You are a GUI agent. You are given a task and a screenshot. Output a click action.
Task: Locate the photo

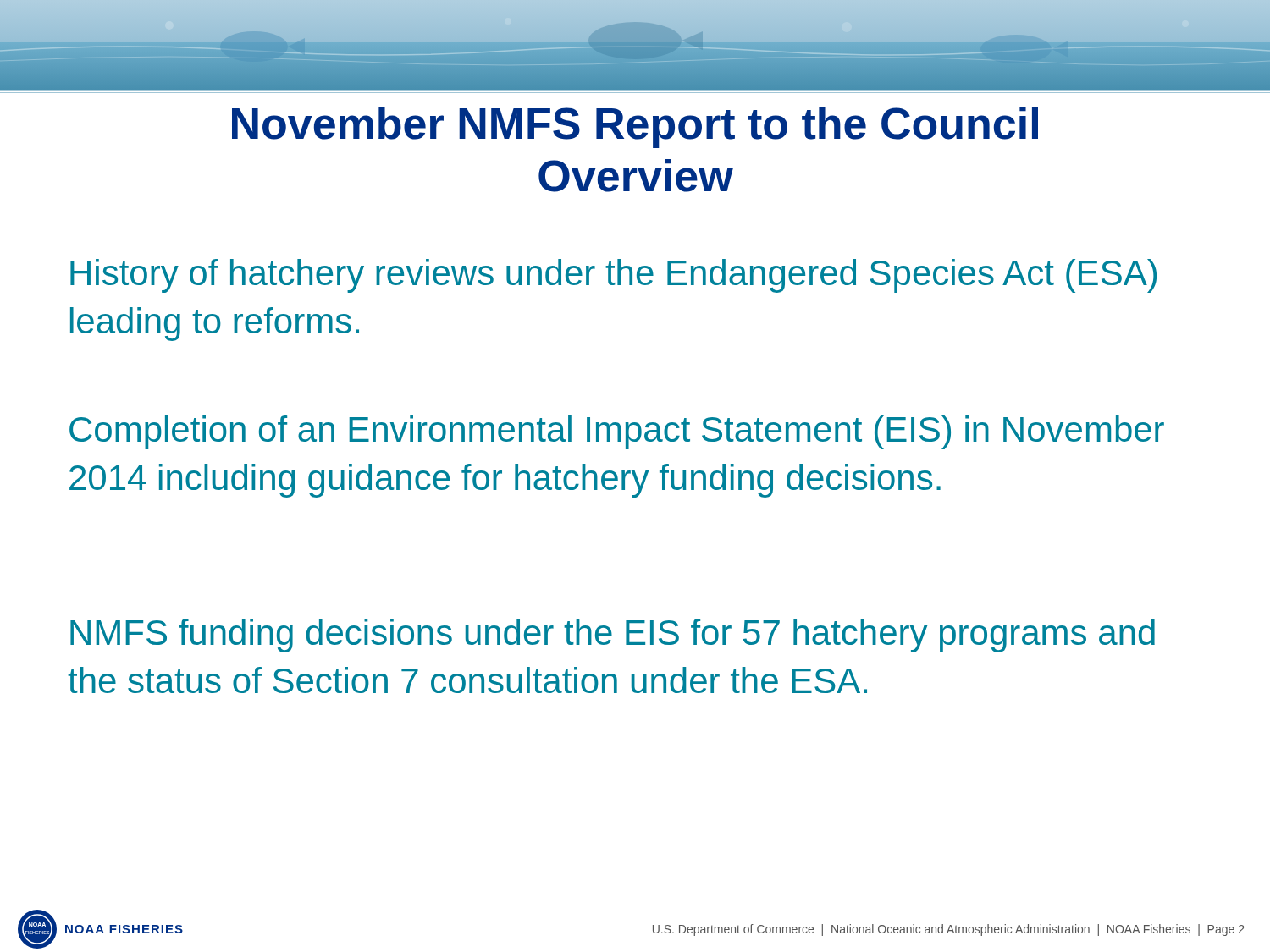click(635, 47)
